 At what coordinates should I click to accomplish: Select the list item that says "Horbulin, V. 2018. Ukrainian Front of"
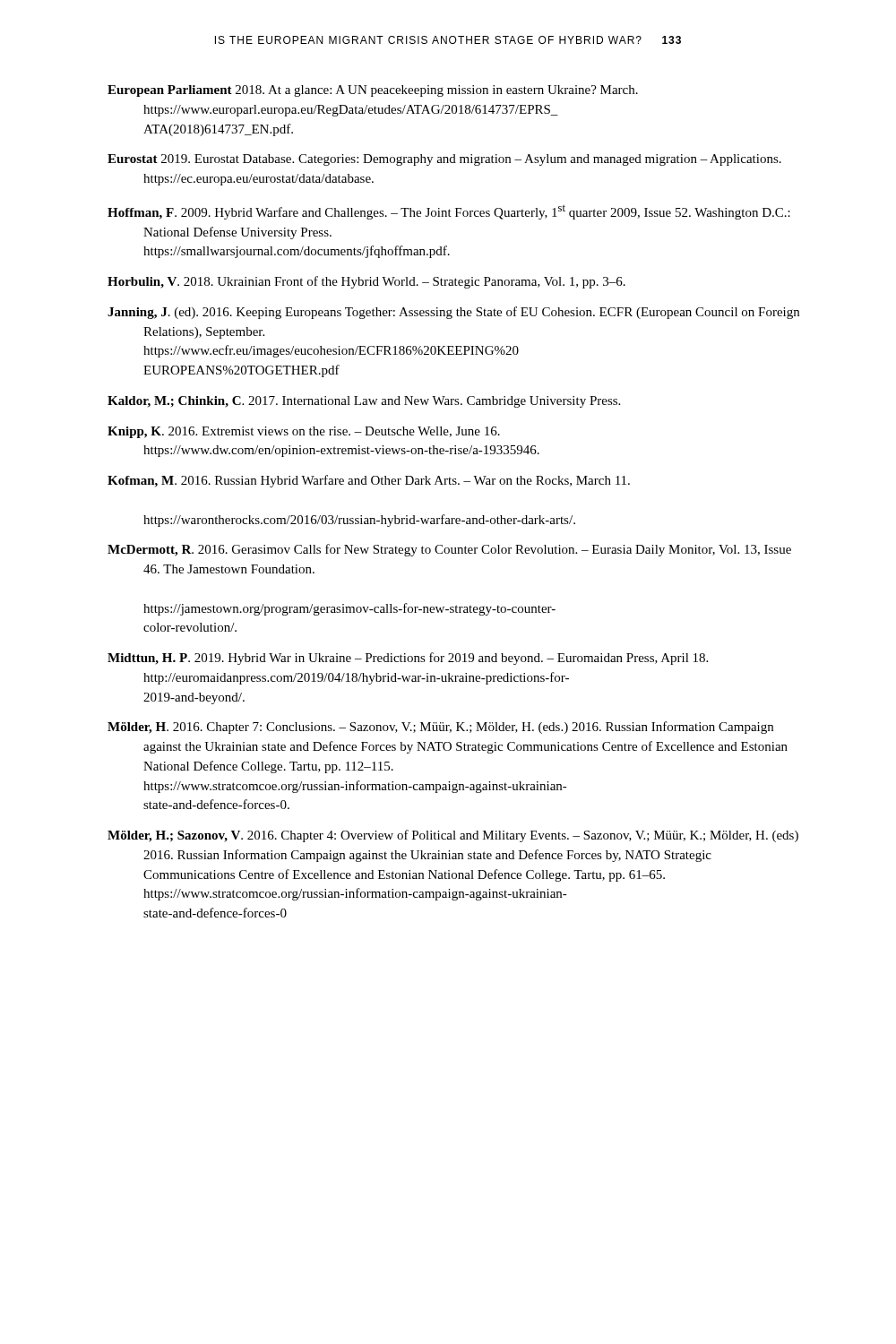pyautogui.click(x=367, y=281)
